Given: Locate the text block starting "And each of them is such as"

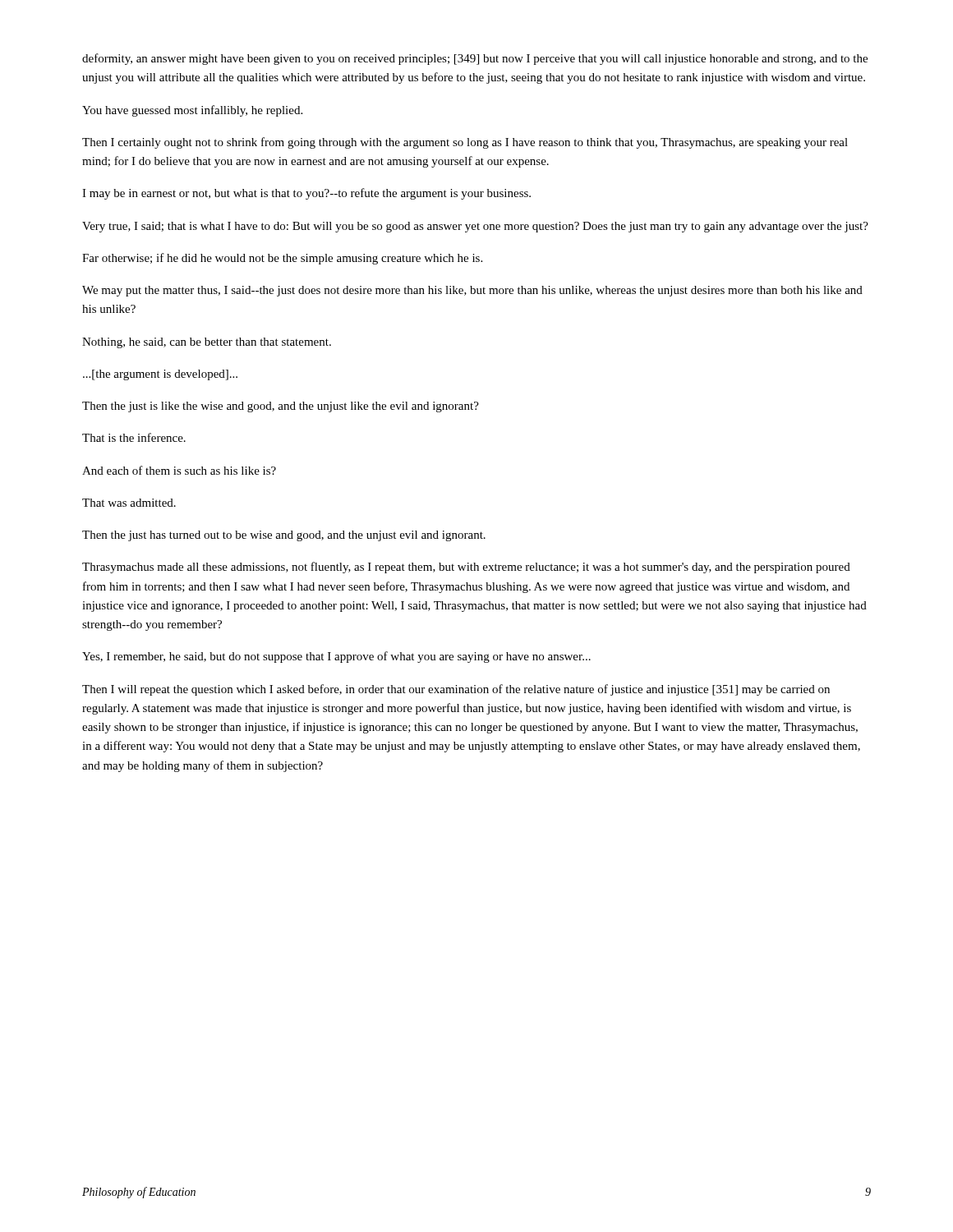Looking at the screenshot, I should coord(179,470).
